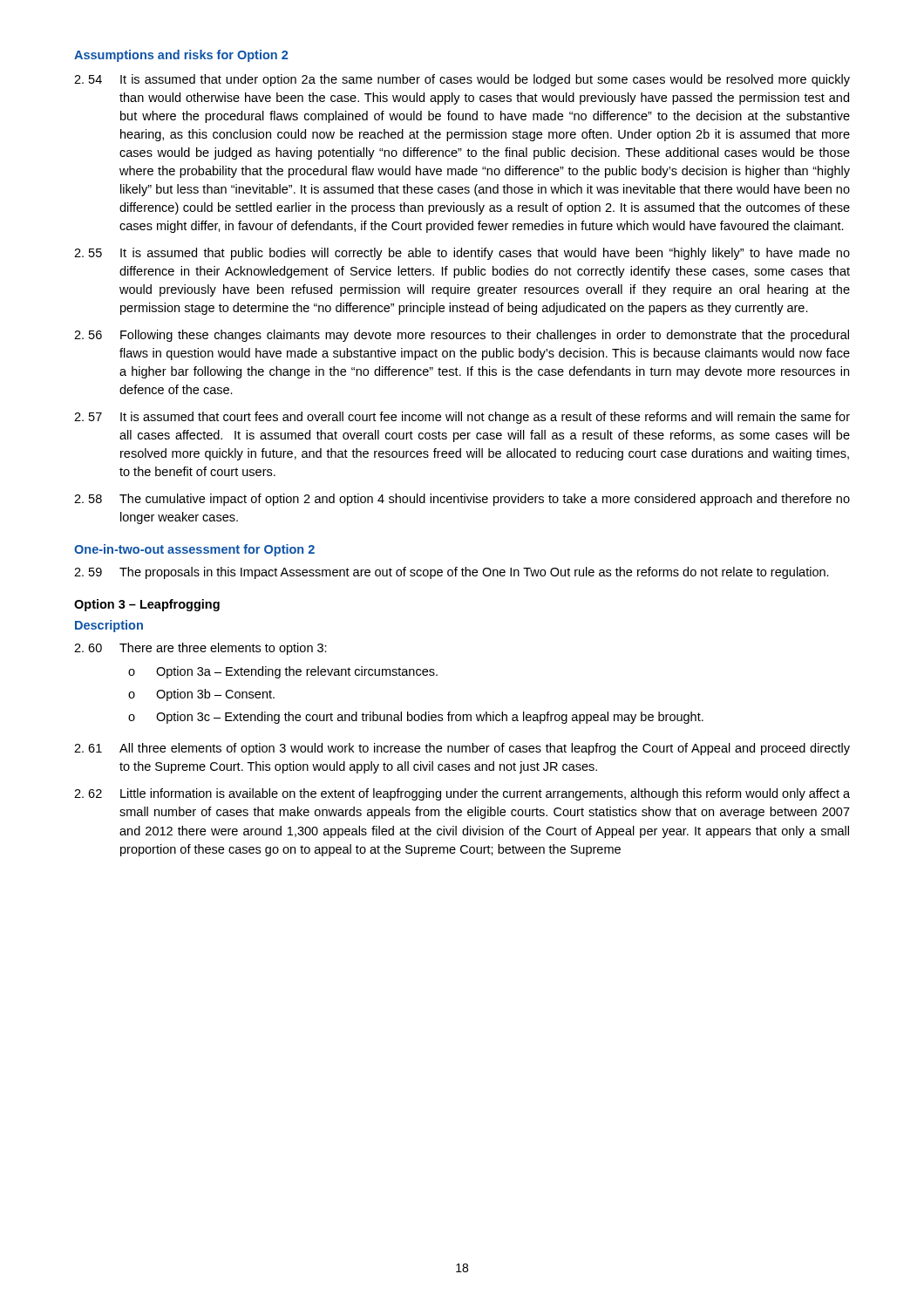Locate the text "One-in-two-out assessment for Option 2"
The height and width of the screenshot is (1308, 924).
tap(195, 550)
